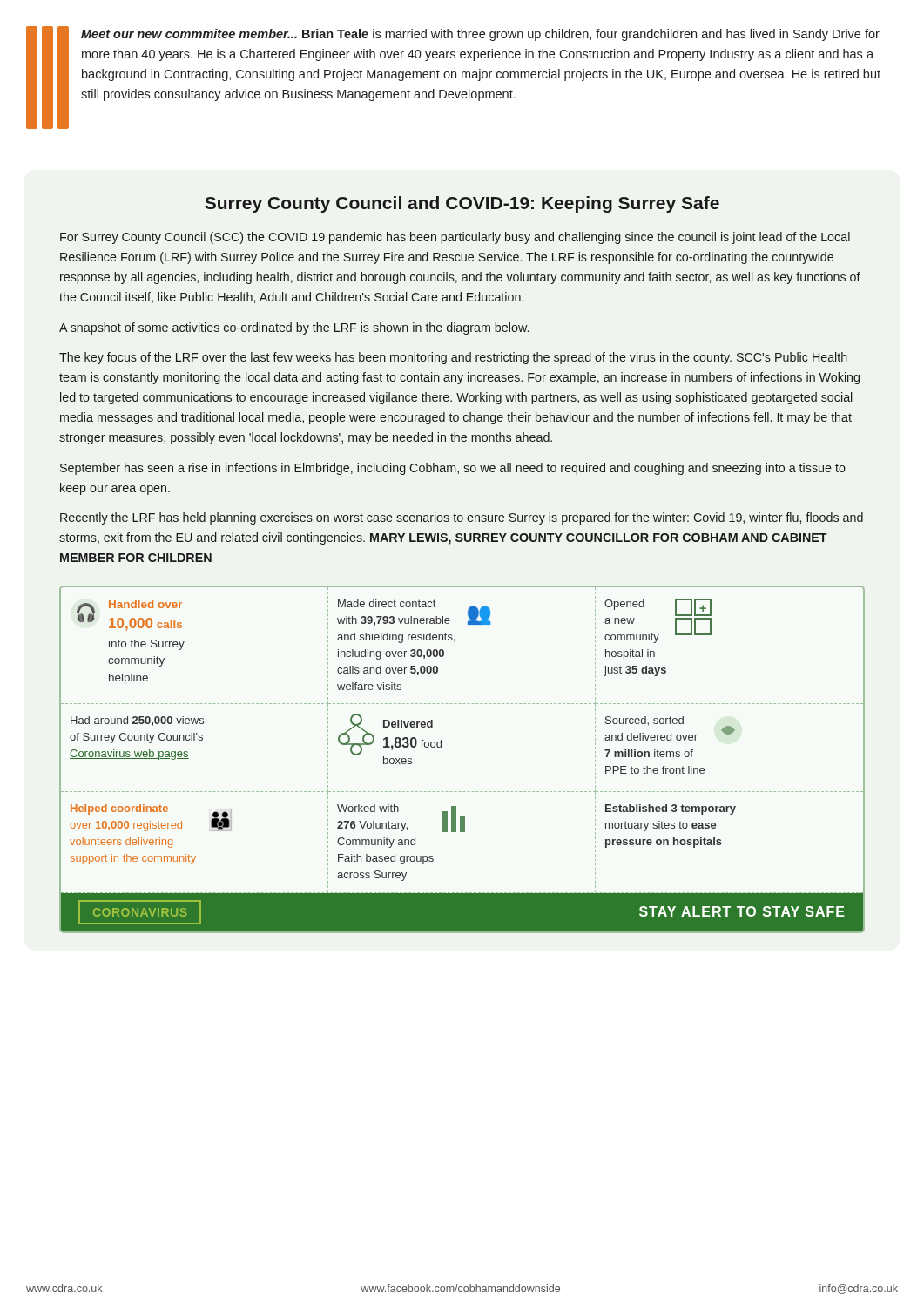
Task: Click the passage that begins "The key focus of the LRF"
Action: [x=460, y=397]
